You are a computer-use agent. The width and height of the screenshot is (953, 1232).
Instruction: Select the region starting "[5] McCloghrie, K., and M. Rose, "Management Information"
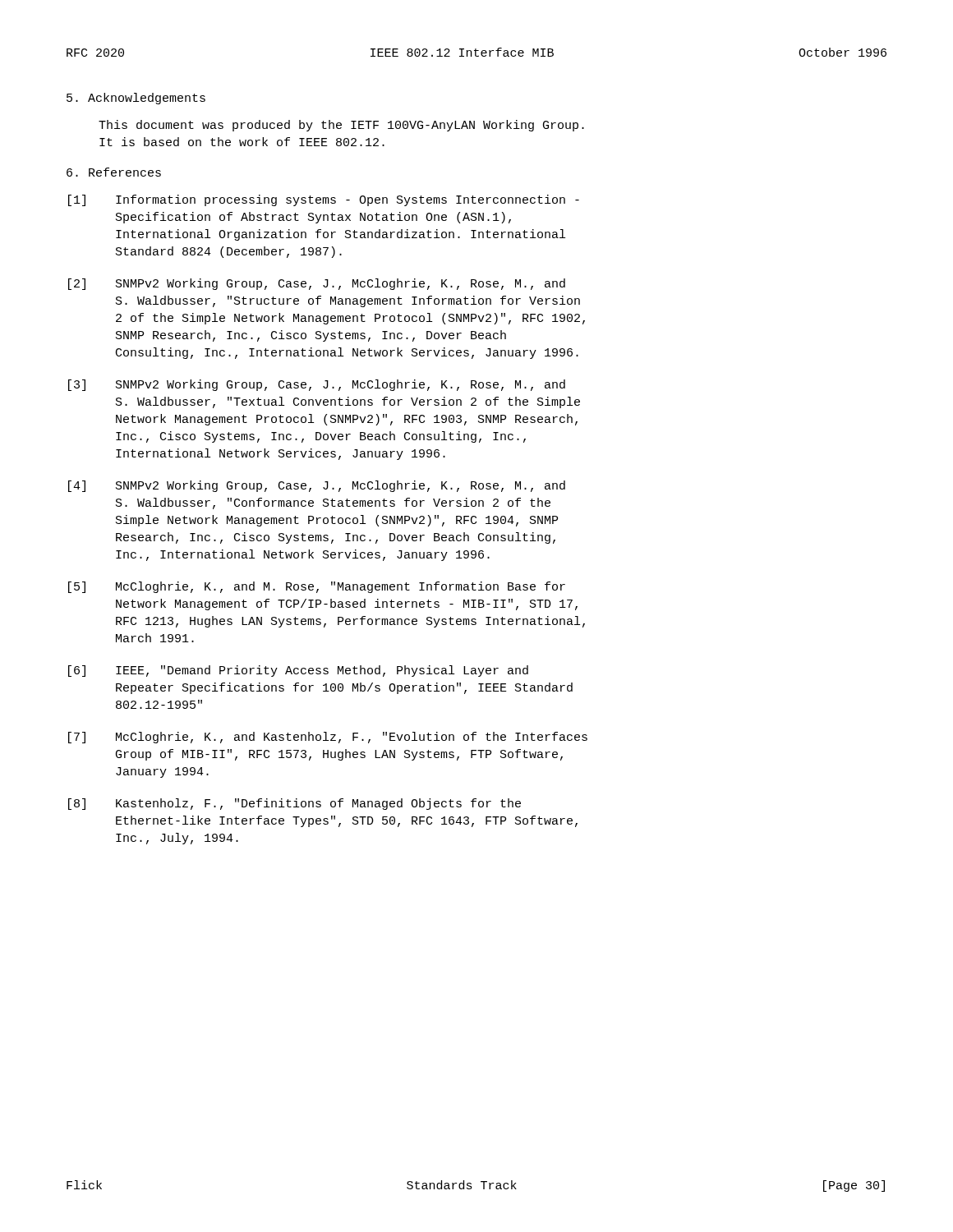pyautogui.click(x=476, y=614)
